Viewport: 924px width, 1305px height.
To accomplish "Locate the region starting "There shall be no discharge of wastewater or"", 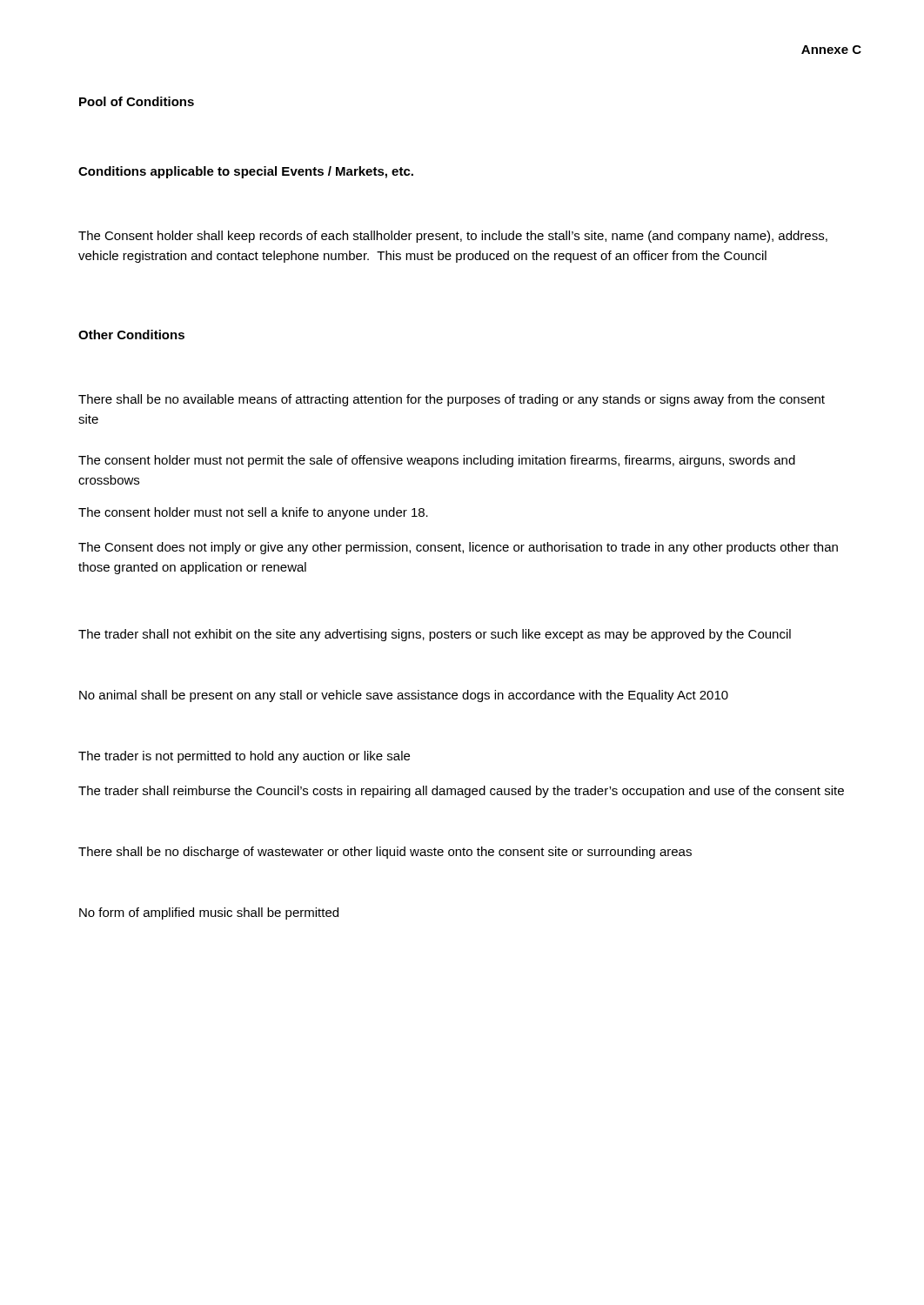I will pyautogui.click(x=385, y=851).
